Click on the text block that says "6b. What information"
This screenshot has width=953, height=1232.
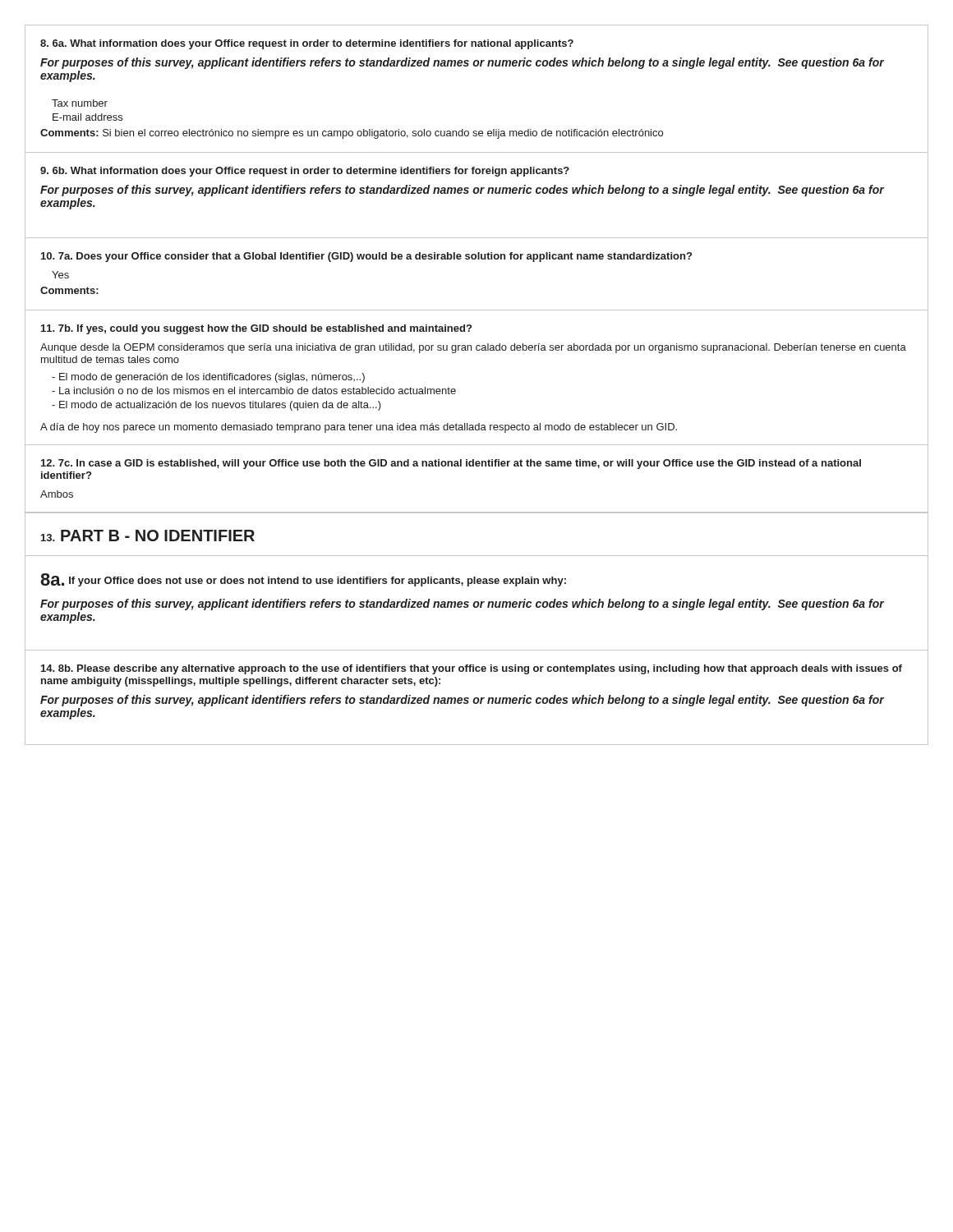tap(305, 170)
